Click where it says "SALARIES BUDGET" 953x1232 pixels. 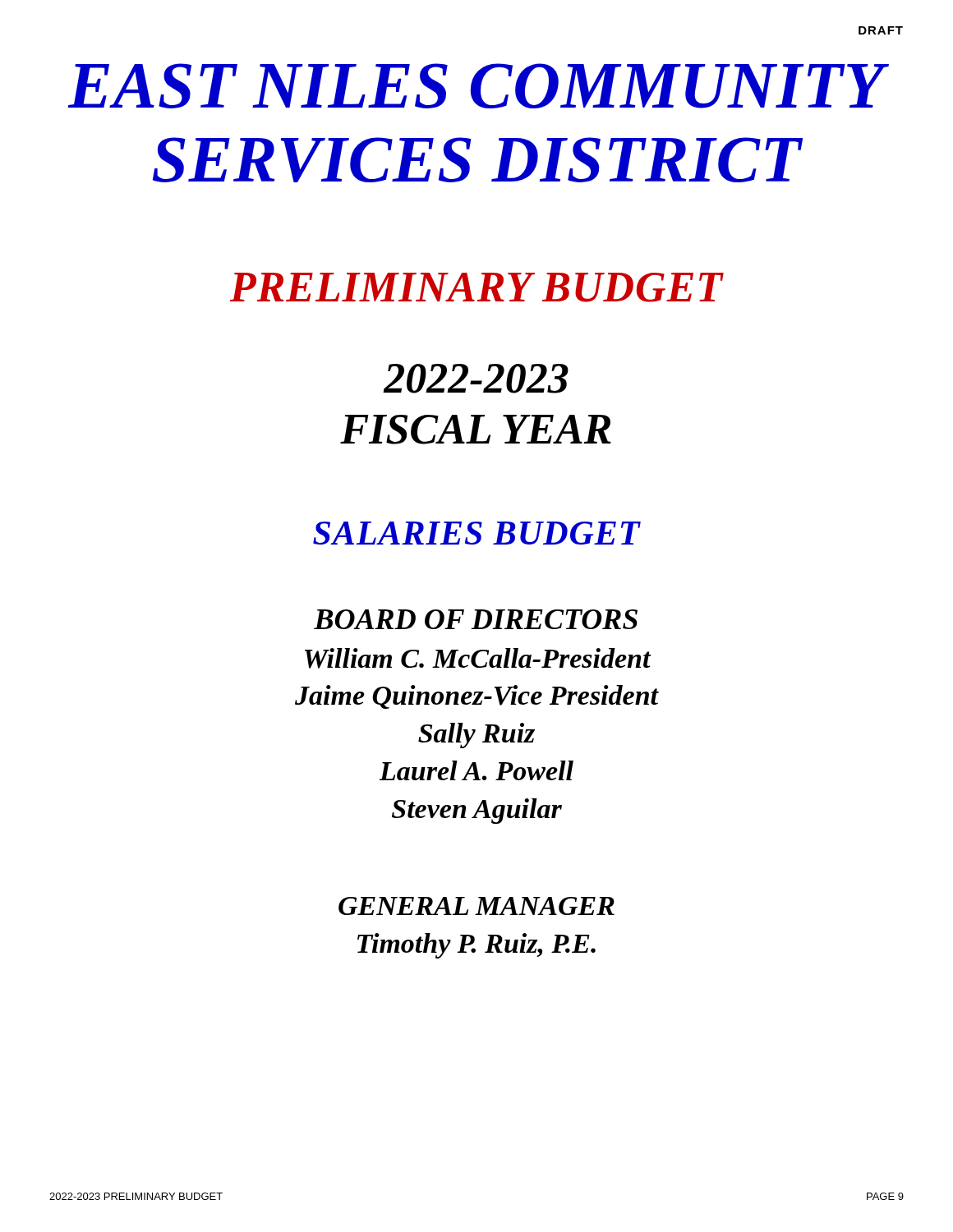coord(476,533)
